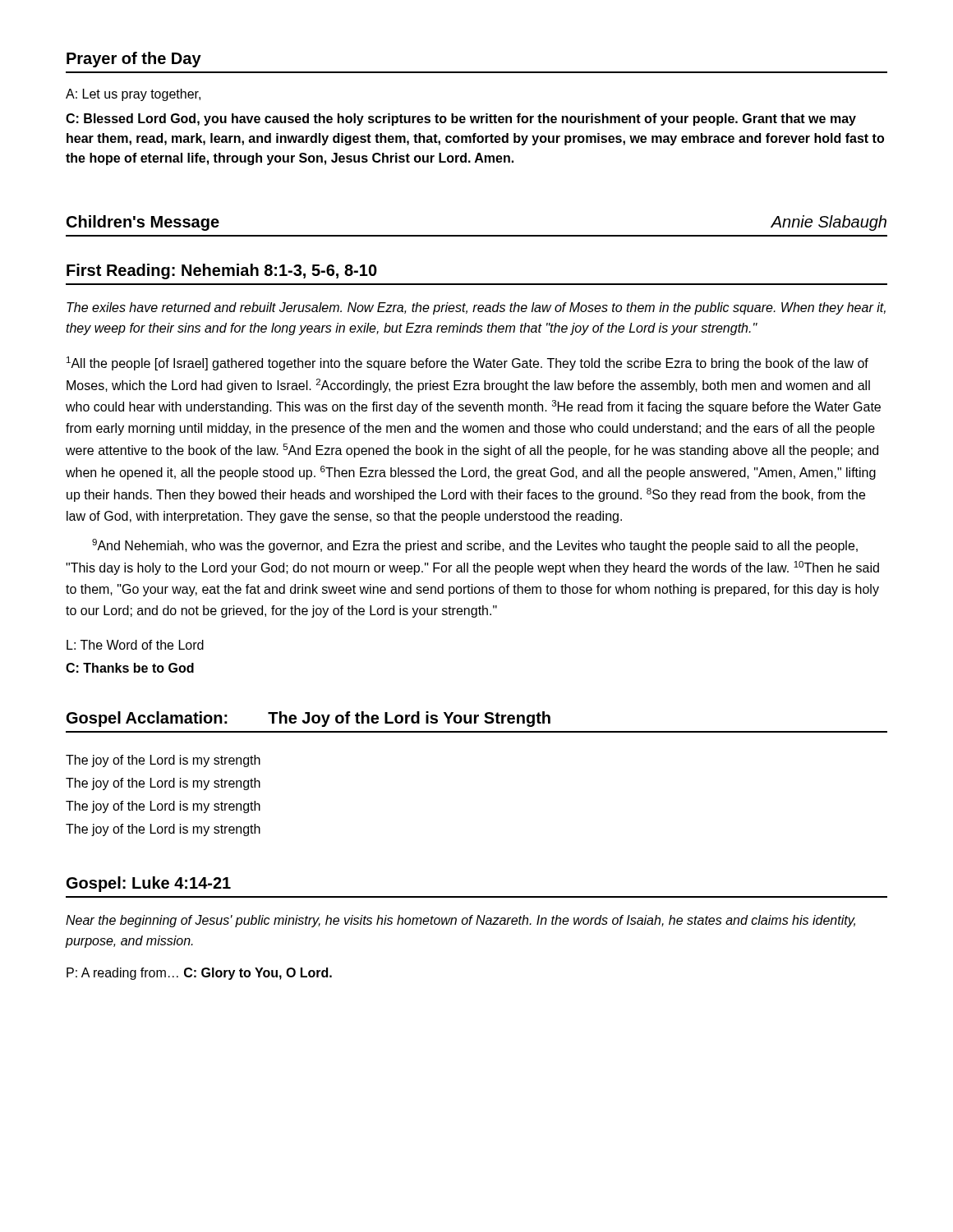This screenshot has width=953, height=1232.
Task: Locate the text block with the text "The exiles have returned and"
Action: (x=476, y=318)
